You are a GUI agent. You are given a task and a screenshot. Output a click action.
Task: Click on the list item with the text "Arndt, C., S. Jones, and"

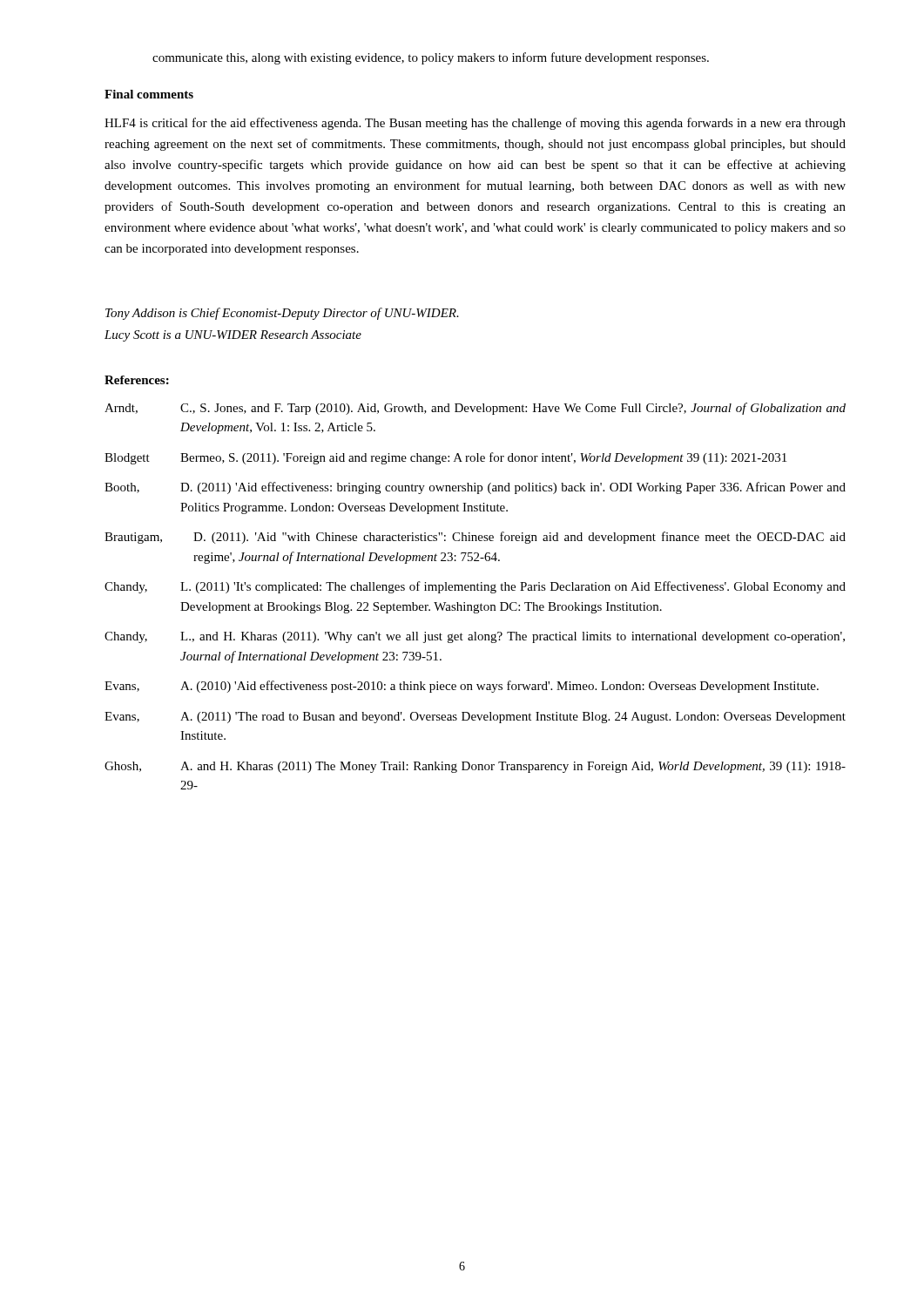[475, 417]
